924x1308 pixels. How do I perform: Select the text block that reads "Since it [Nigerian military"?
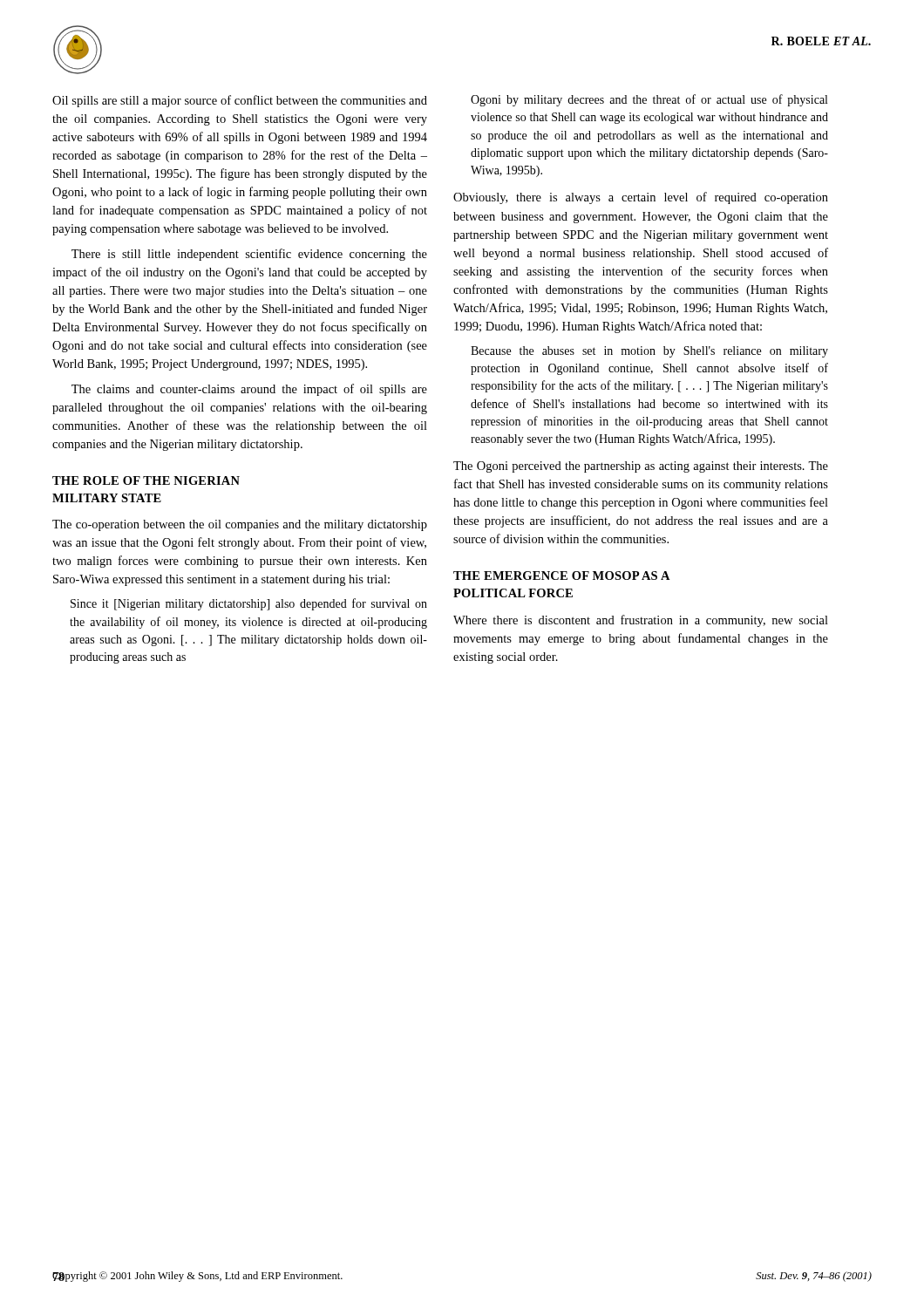(x=248, y=631)
